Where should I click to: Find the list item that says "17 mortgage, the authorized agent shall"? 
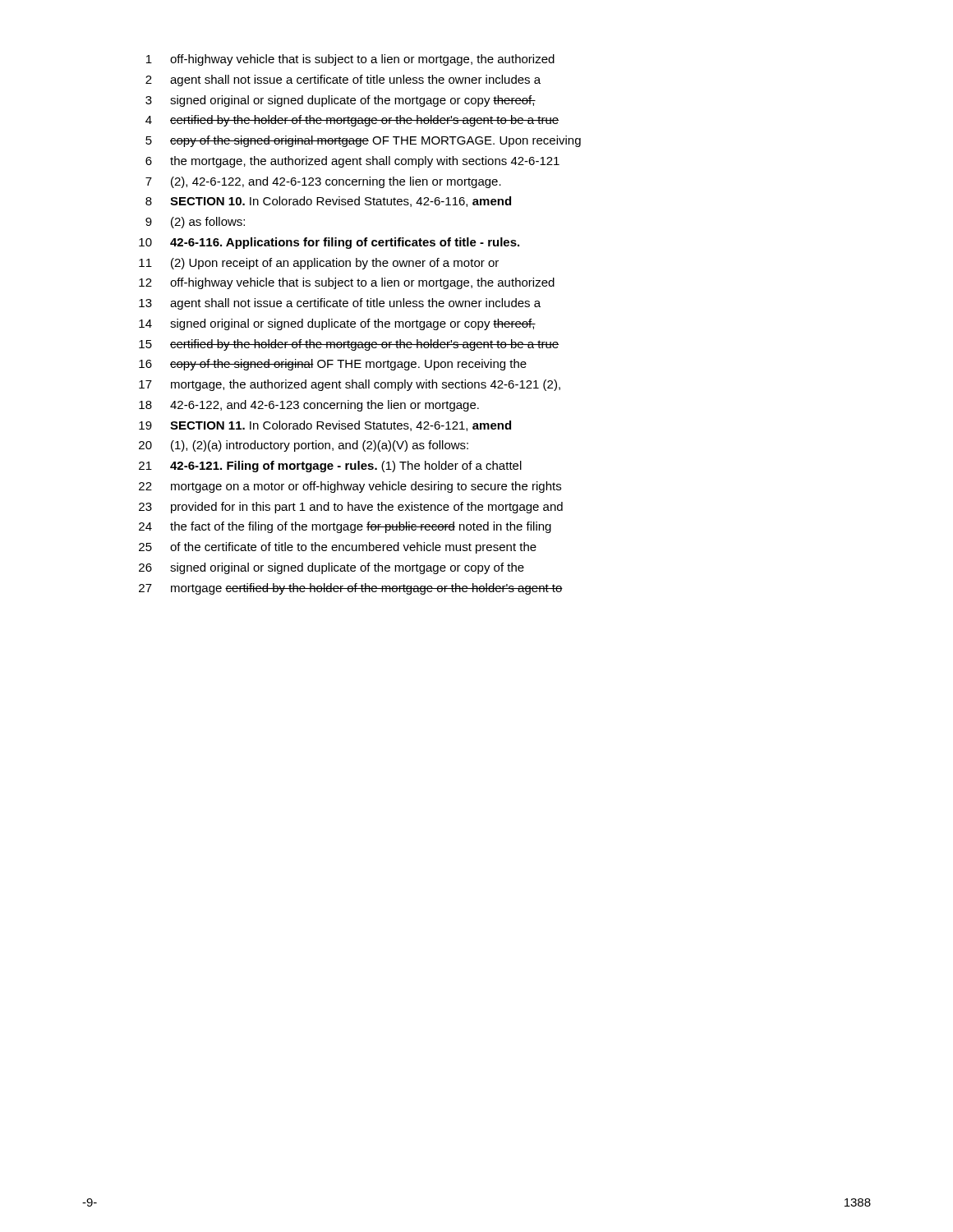(489, 385)
